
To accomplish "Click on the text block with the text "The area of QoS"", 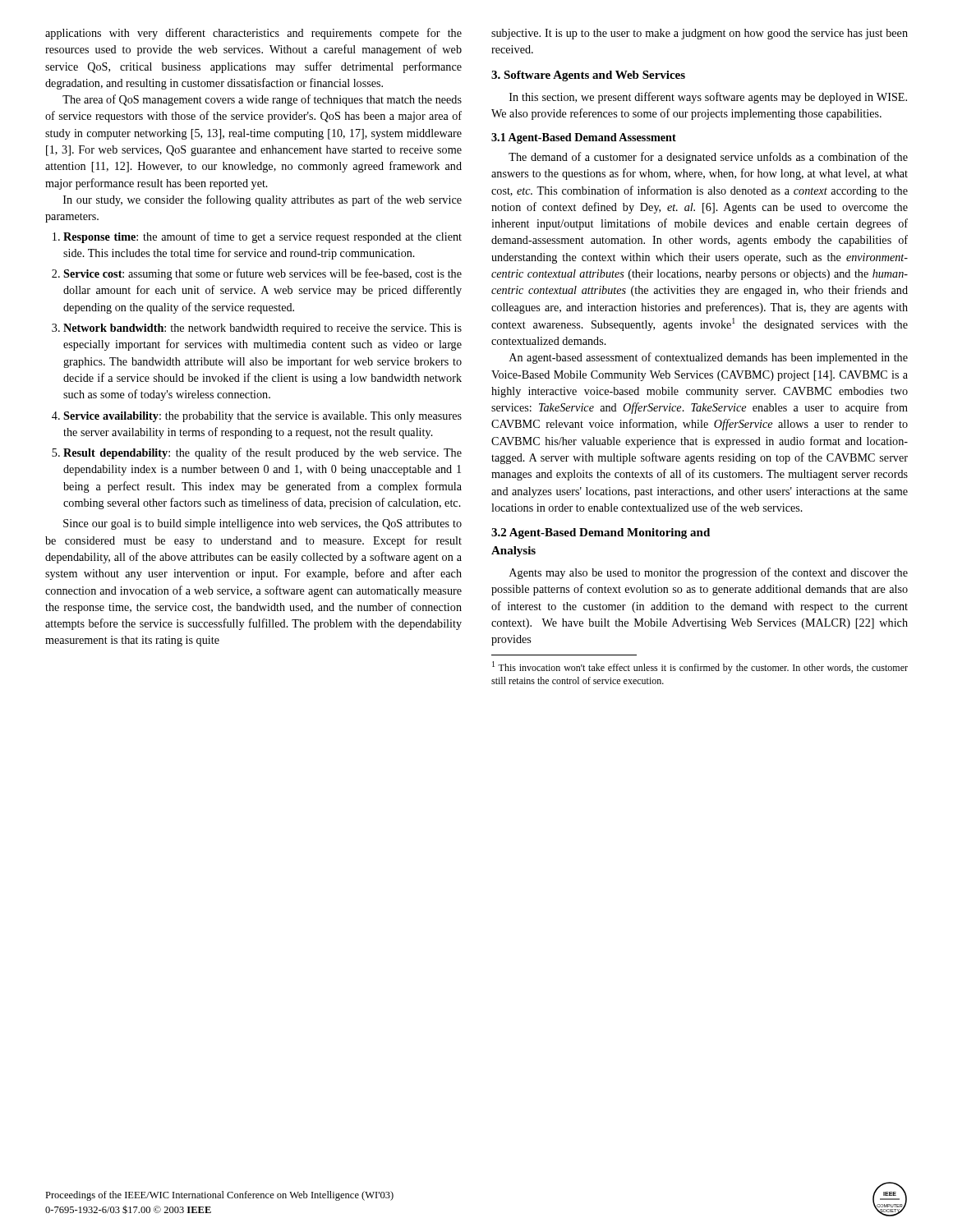I will (x=253, y=141).
